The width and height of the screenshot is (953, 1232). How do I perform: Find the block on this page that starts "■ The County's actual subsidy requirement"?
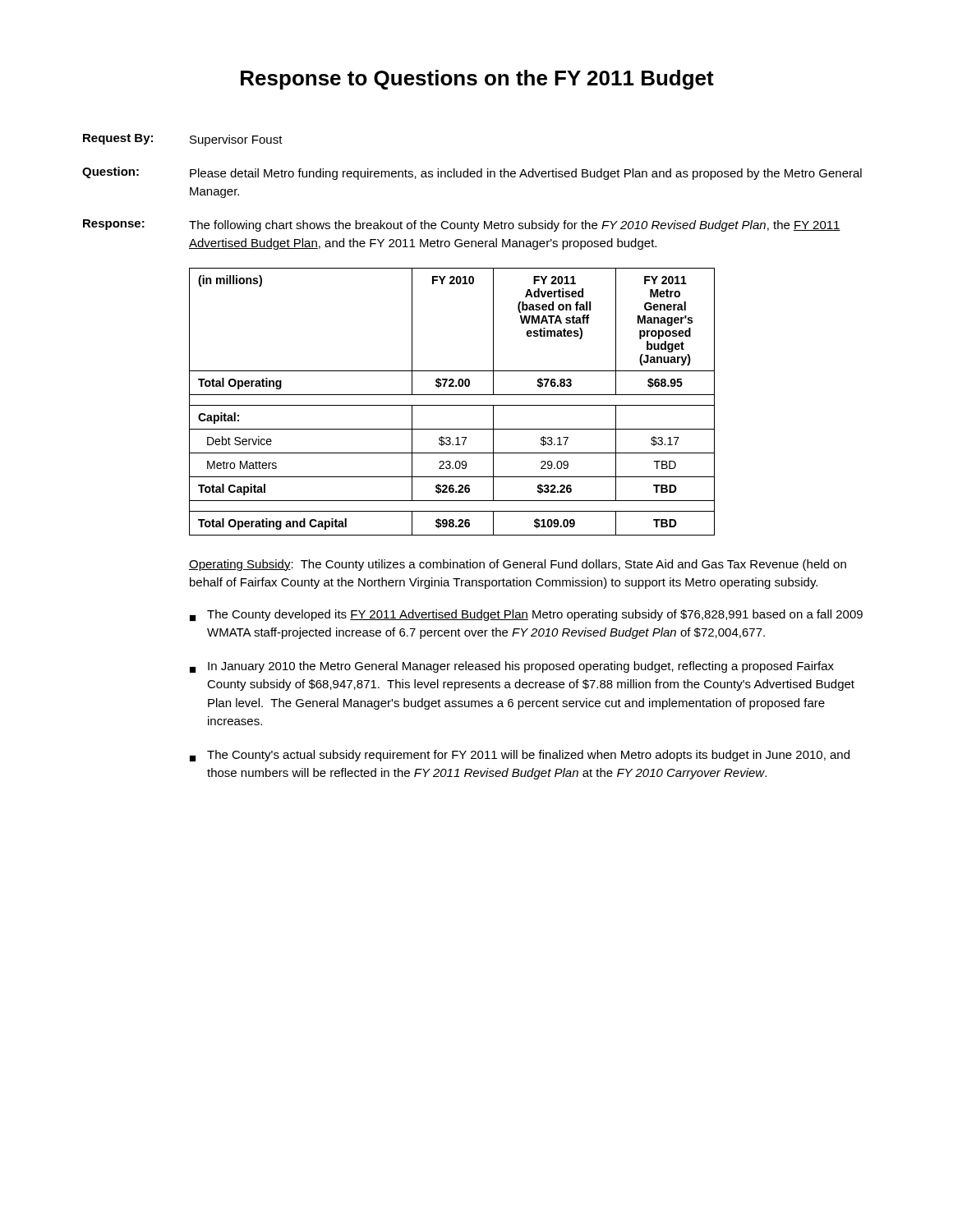[x=530, y=764]
